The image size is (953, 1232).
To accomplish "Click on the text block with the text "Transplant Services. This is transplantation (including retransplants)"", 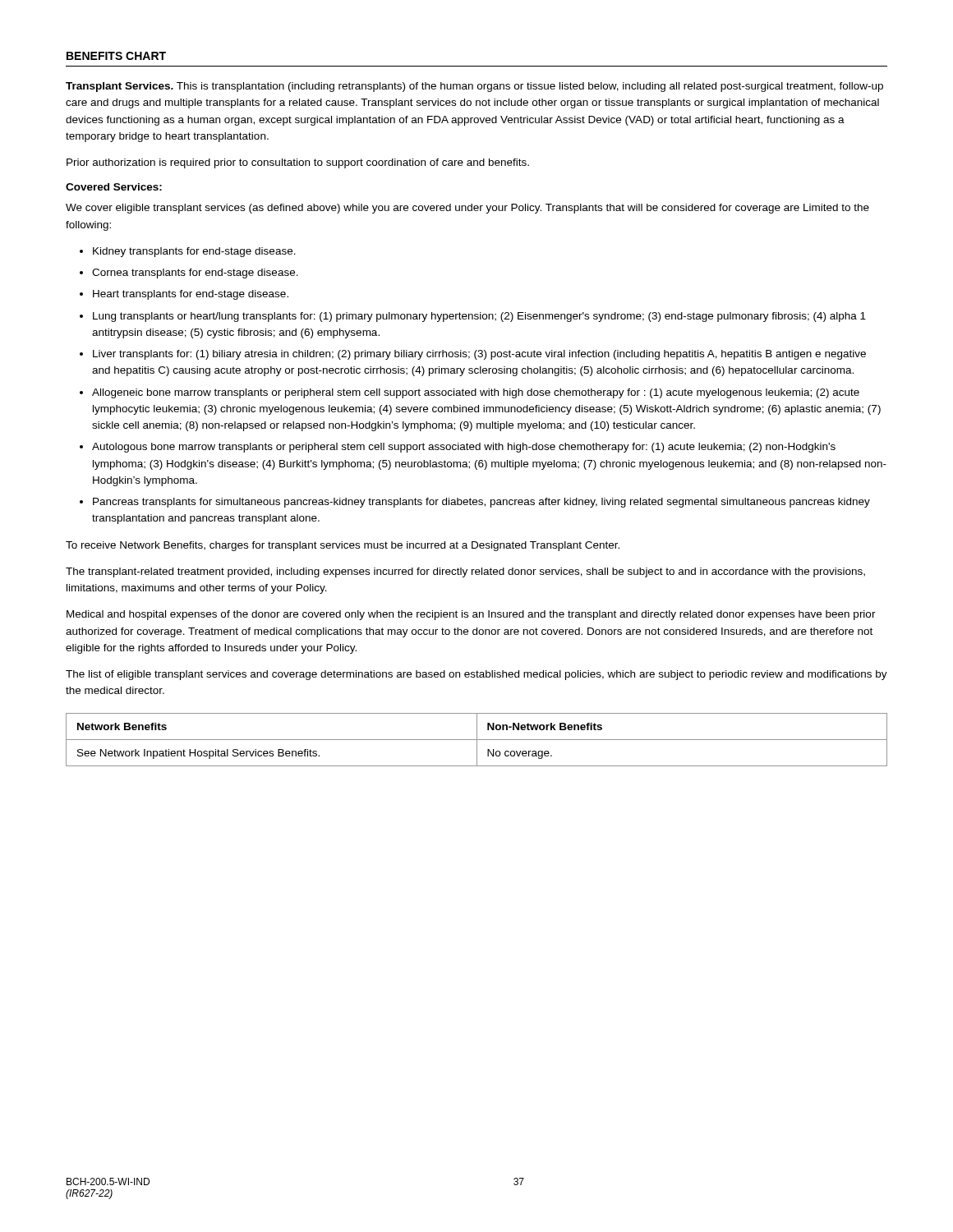I will tap(475, 111).
